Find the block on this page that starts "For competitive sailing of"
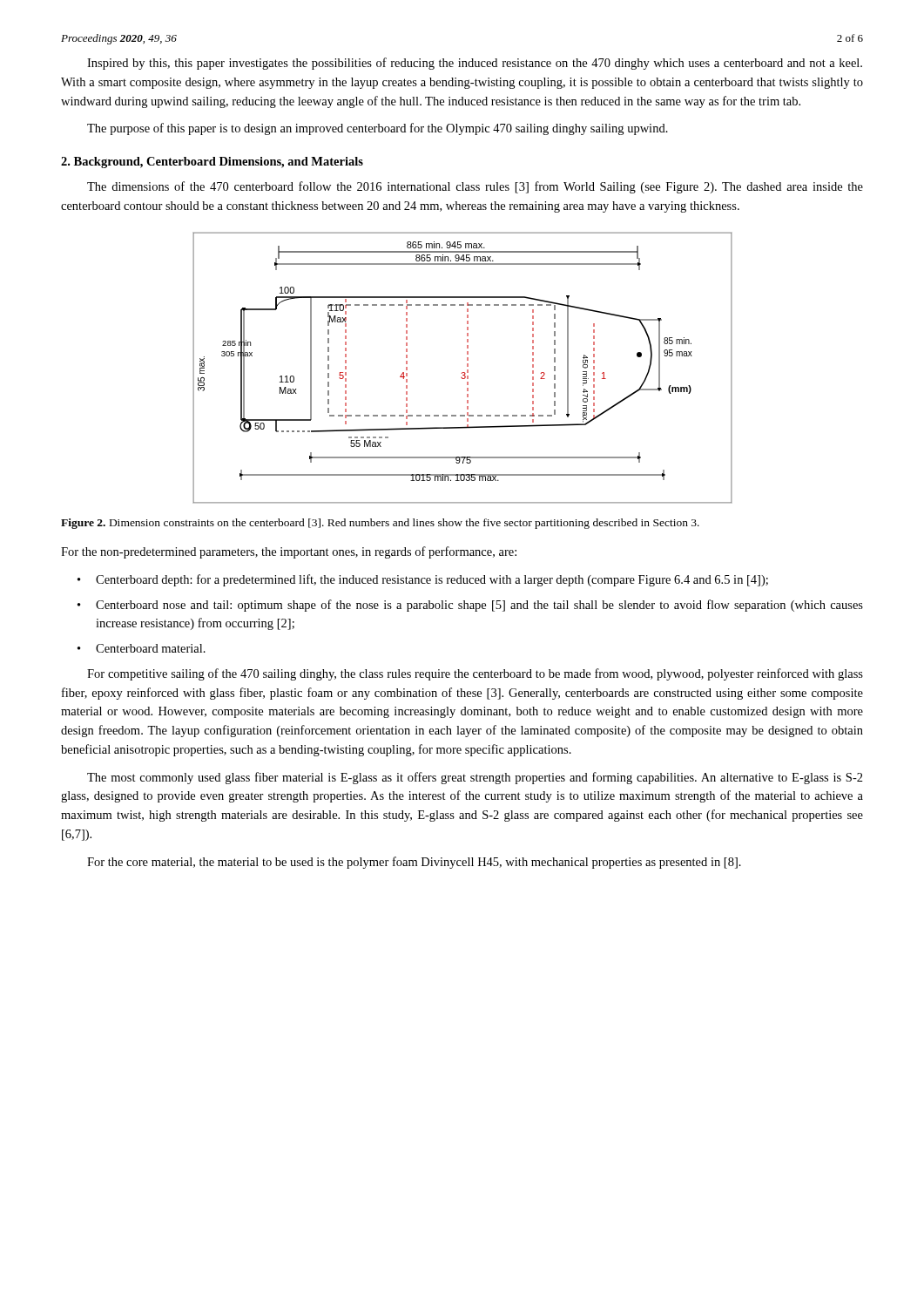Screen dimensions: 1307x924 [x=462, y=712]
